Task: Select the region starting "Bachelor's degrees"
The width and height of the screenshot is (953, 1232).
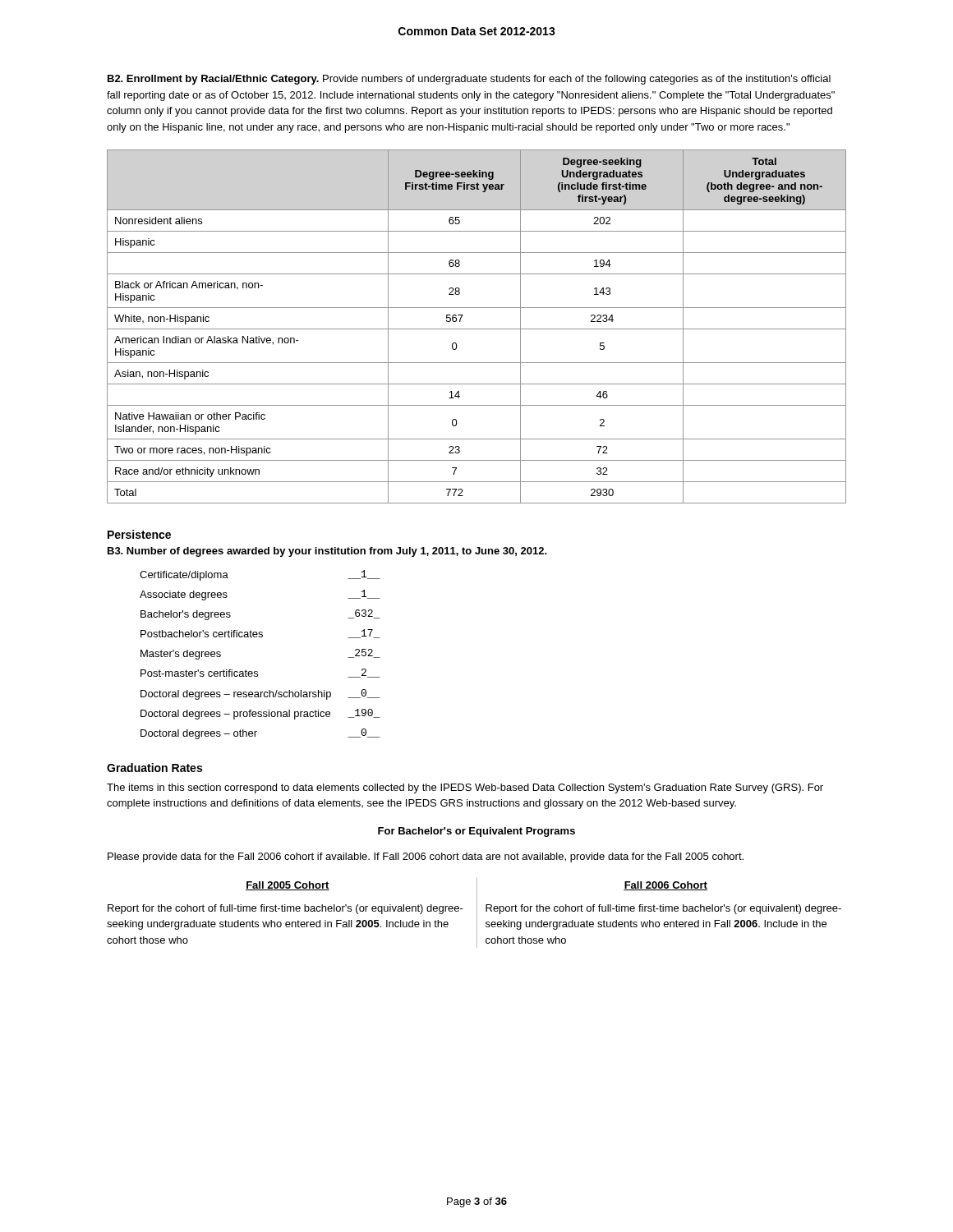Action: pos(185,614)
